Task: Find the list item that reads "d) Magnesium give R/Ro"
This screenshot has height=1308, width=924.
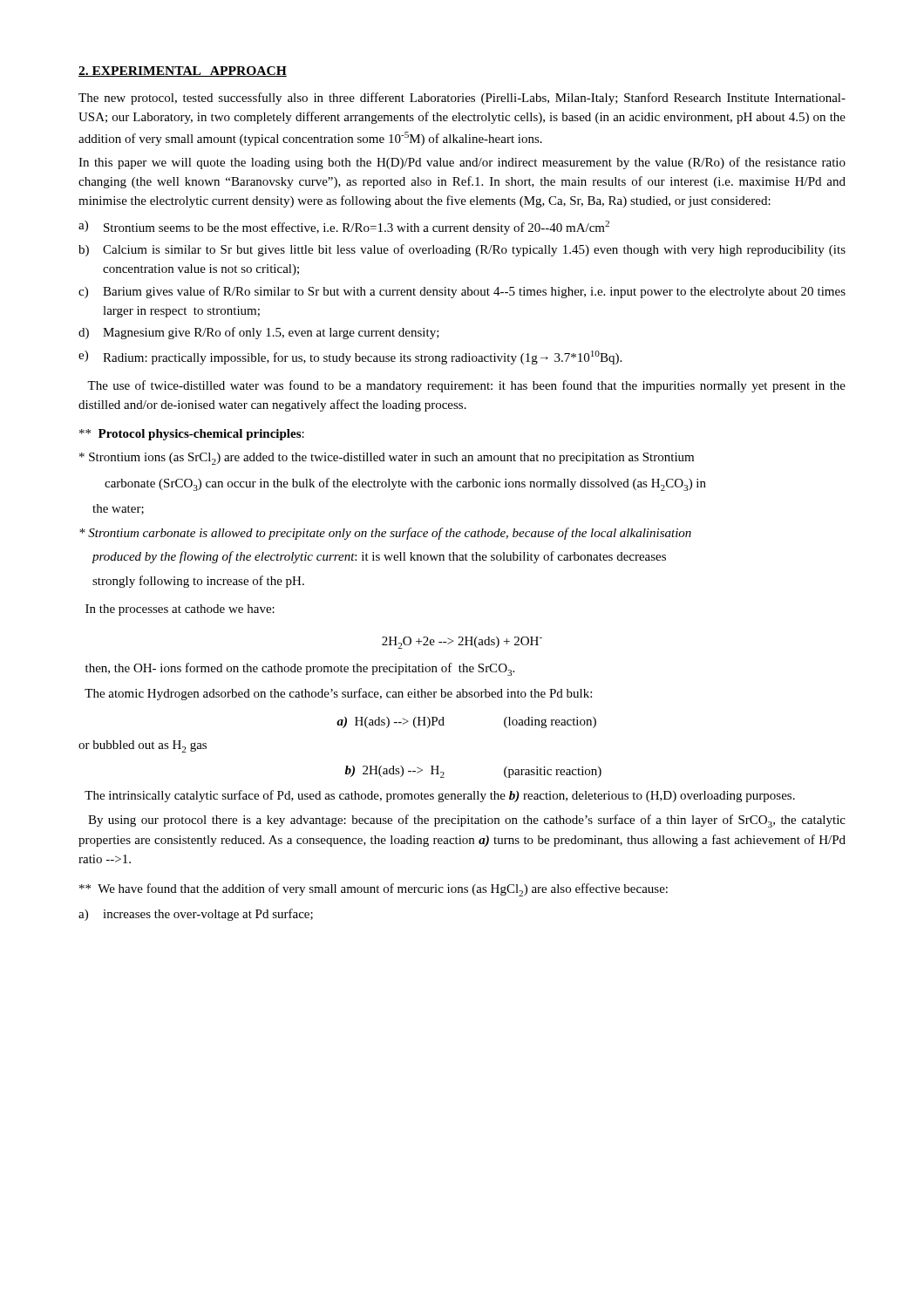Action: 259,333
